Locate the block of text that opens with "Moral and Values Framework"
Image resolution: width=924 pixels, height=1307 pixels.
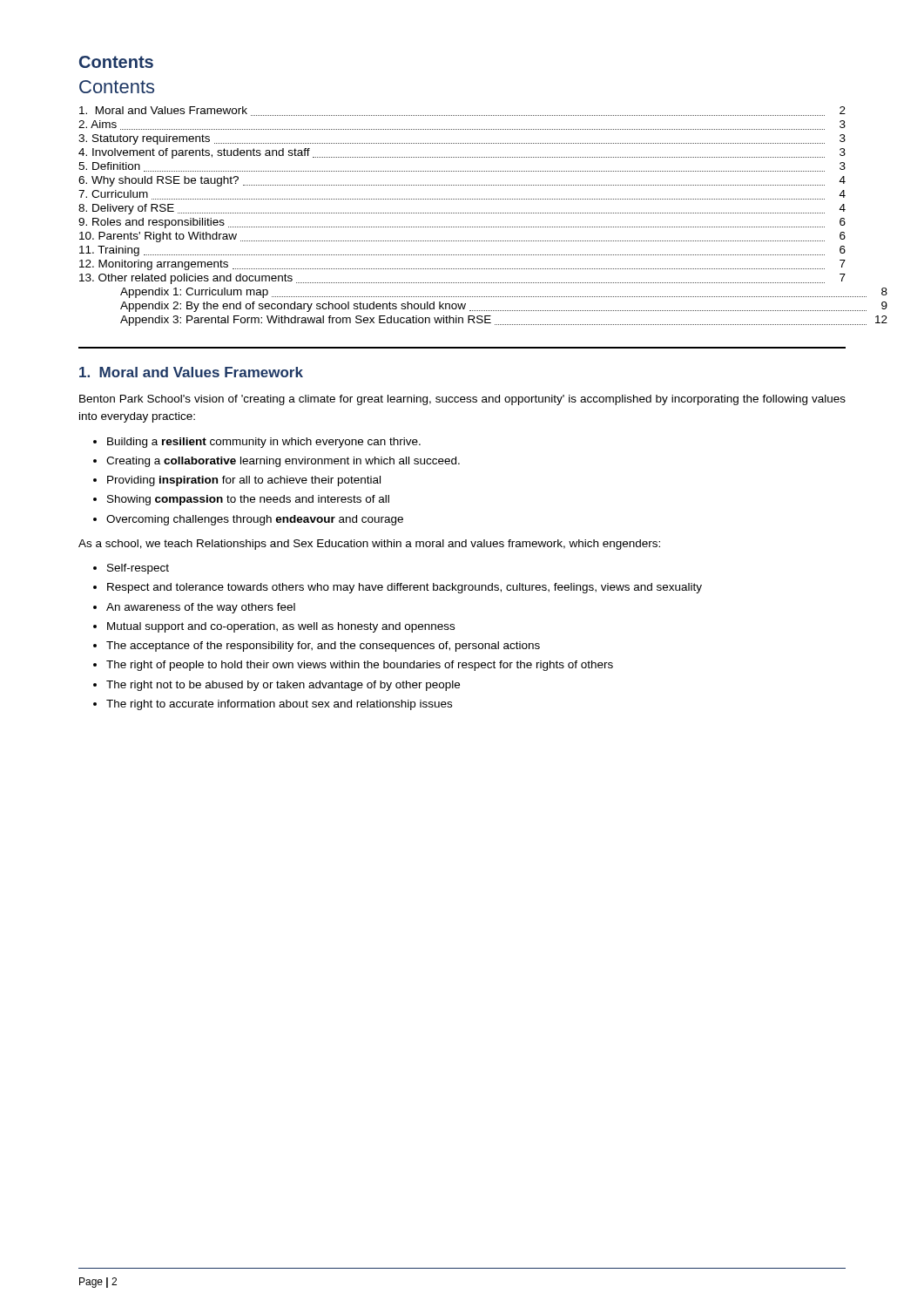click(462, 110)
